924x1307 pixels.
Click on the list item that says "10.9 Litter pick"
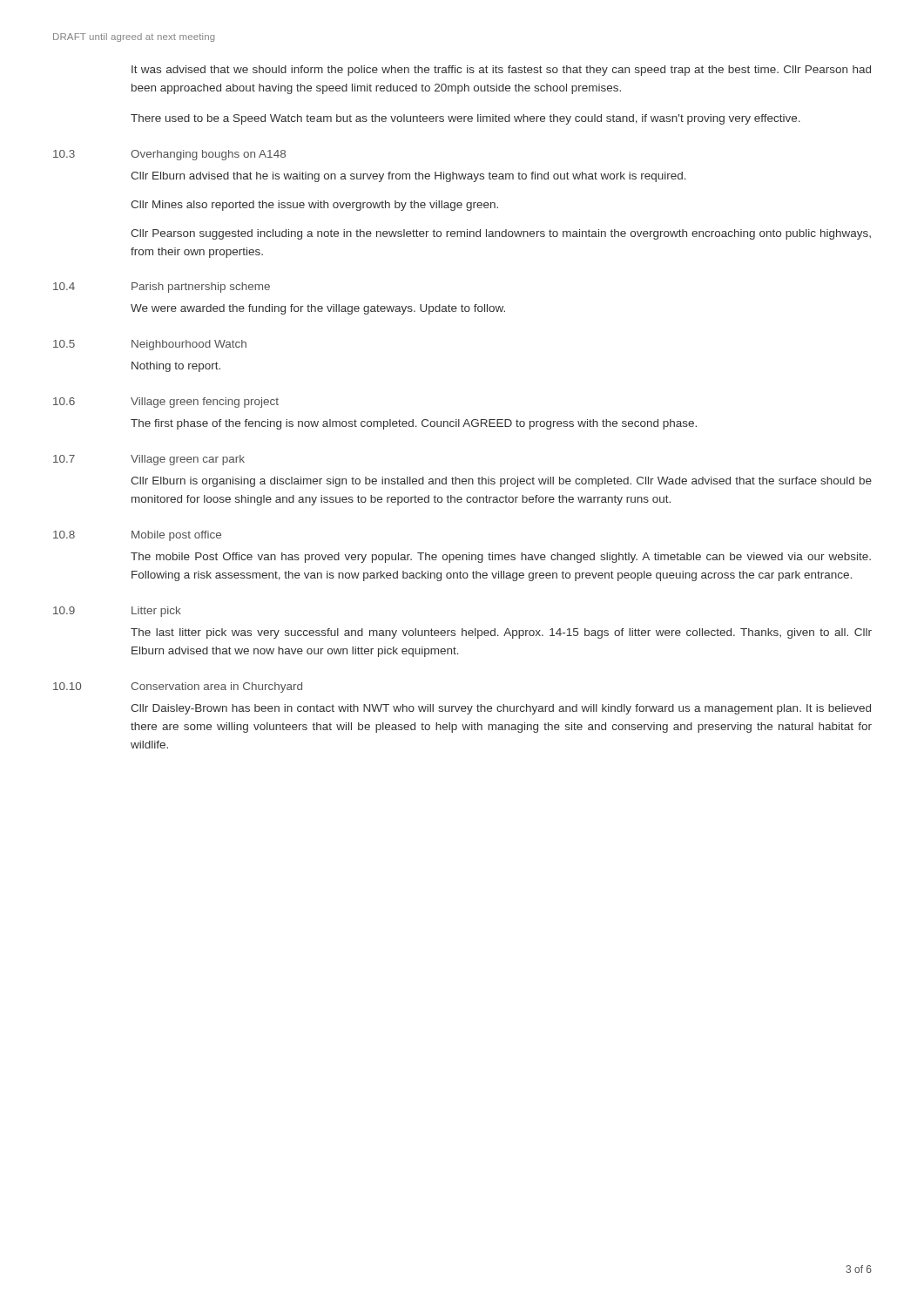click(x=63, y=613)
